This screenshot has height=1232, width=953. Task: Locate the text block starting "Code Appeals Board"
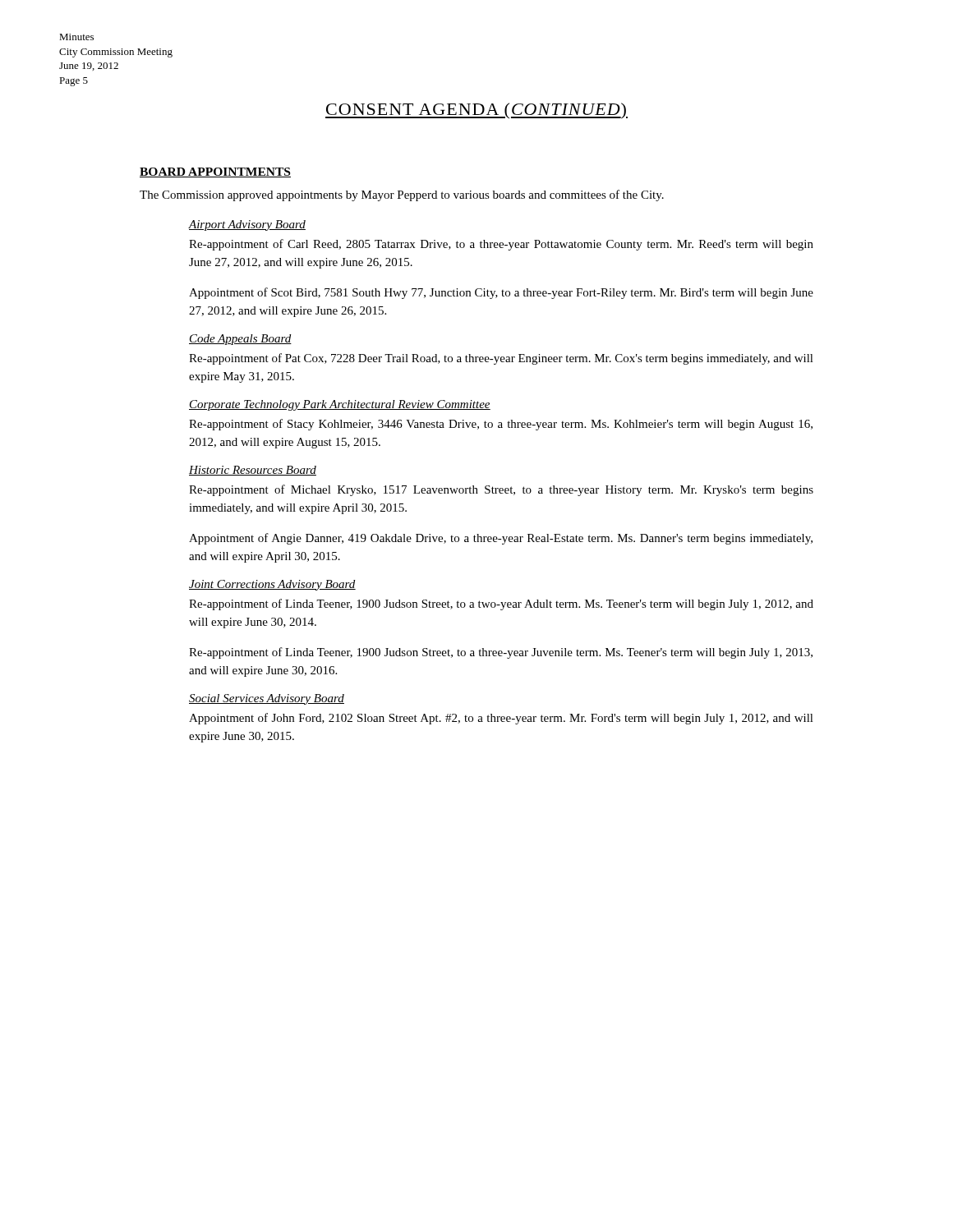[x=240, y=338]
